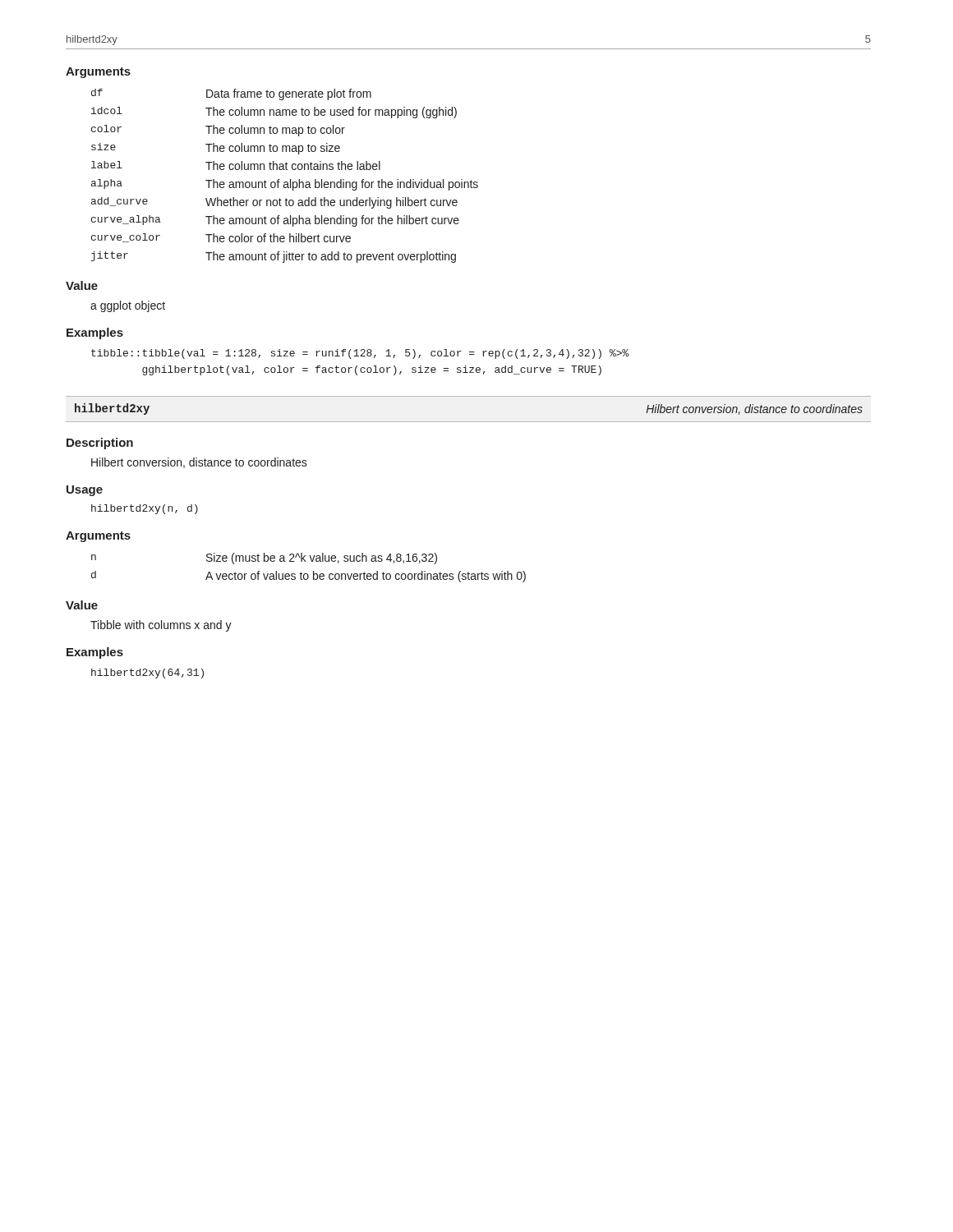Navigate to the text starting "hilbertd2xy Hilbert conversion, distance"
This screenshot has height=1232, width=953.
coord(111,409)
